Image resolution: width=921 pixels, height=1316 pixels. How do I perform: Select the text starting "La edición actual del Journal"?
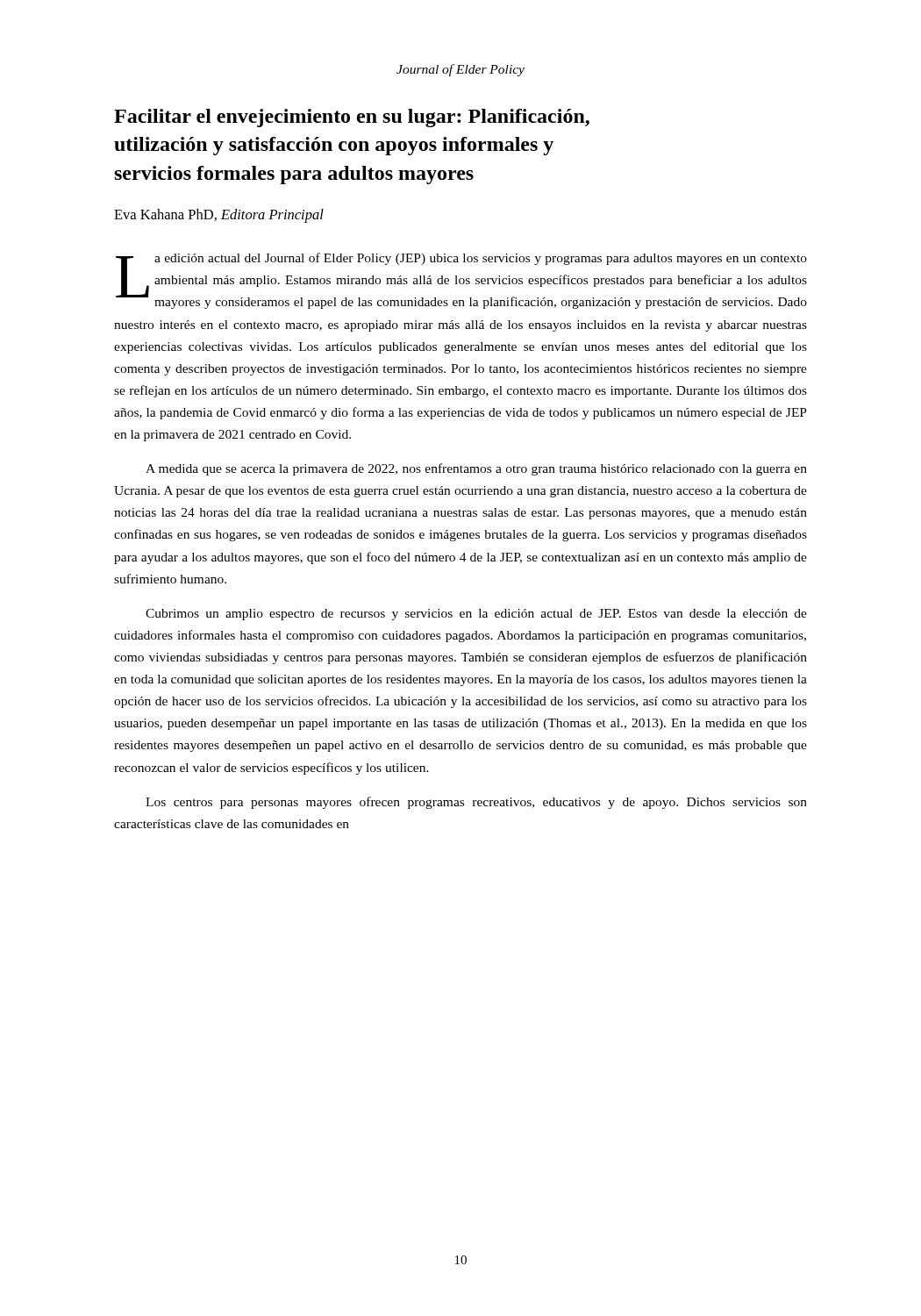tap(460, 344)
